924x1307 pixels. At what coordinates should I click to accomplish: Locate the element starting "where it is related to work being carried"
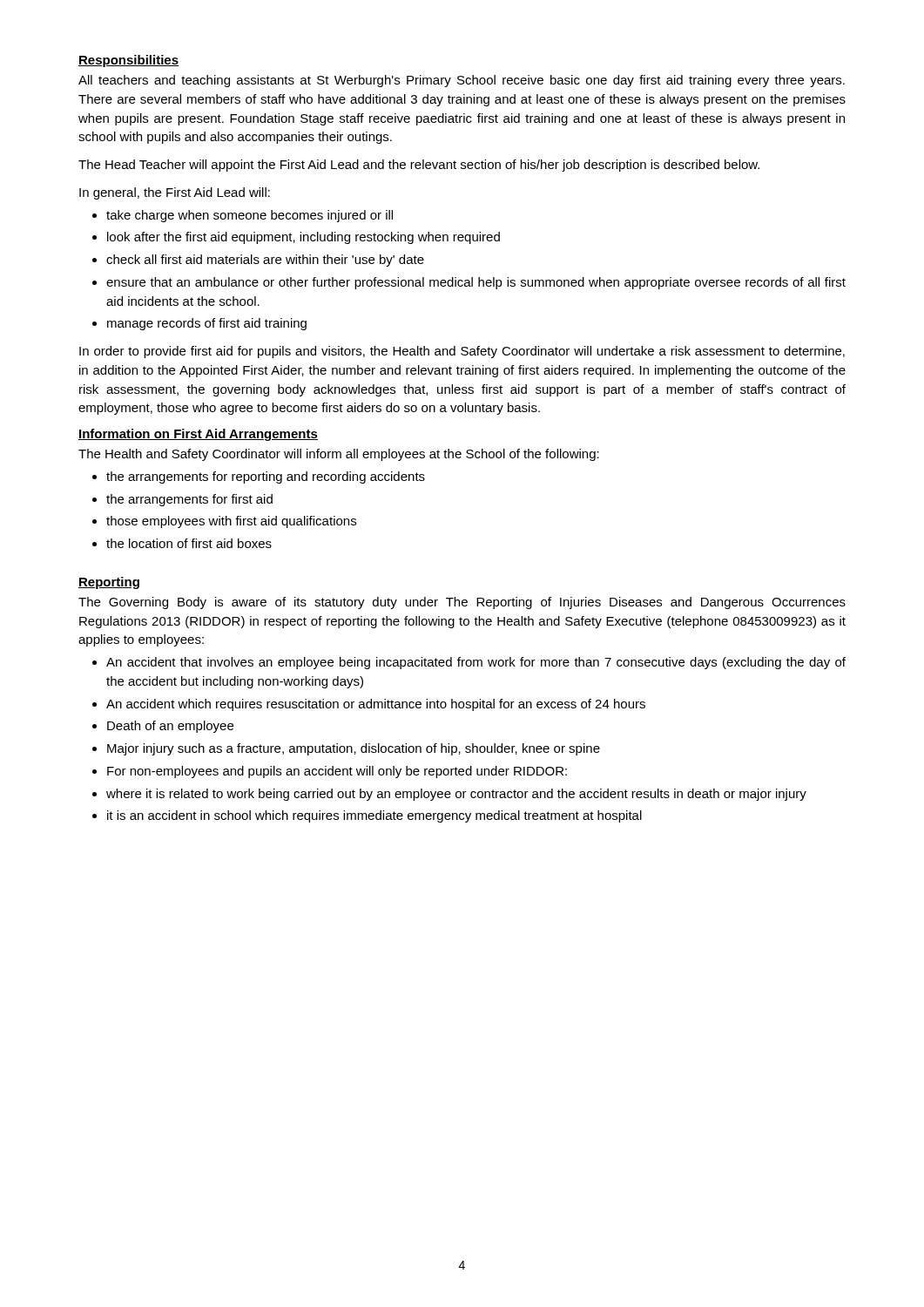point(456,793)
